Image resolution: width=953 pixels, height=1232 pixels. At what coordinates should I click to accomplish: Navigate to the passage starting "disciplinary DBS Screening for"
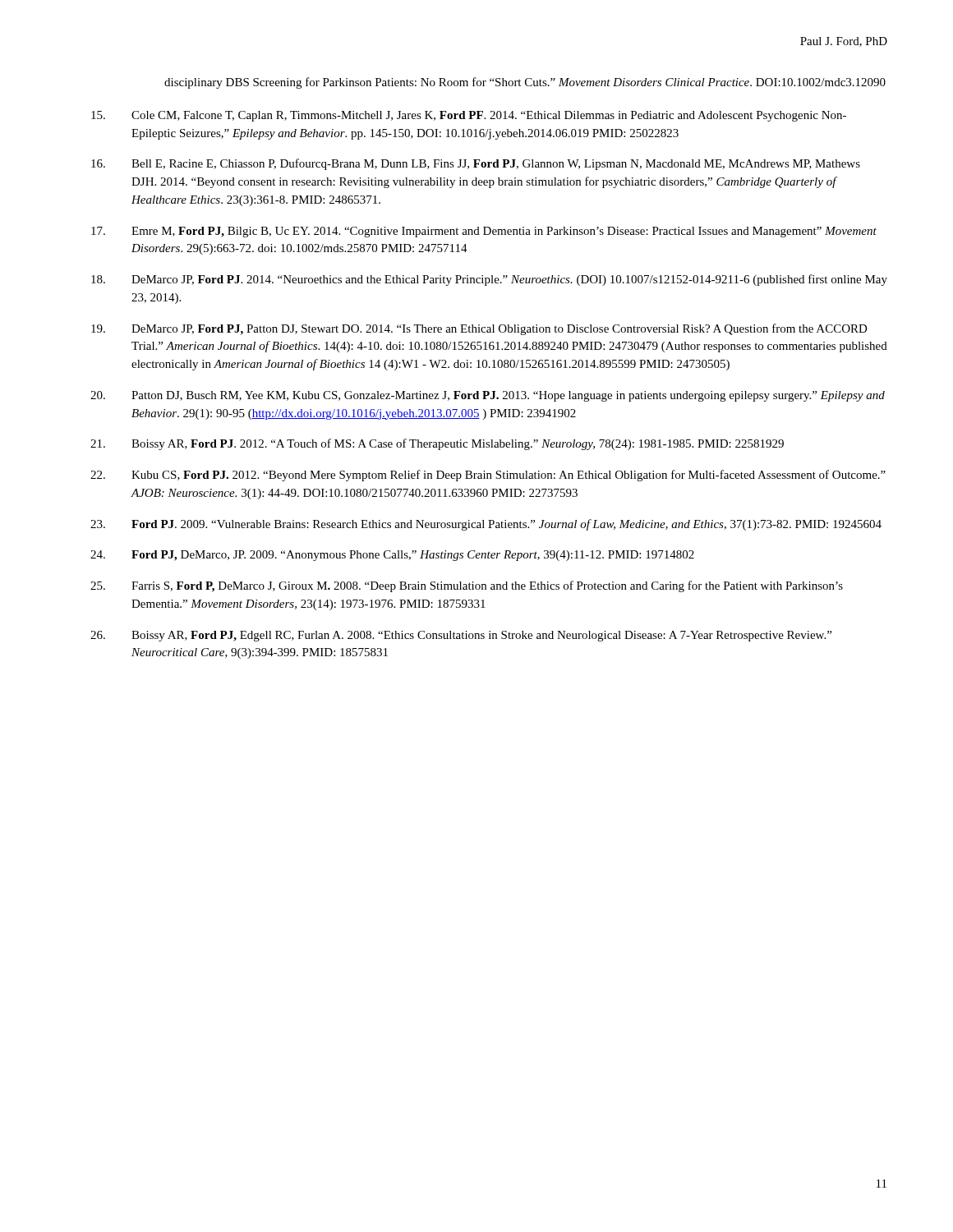(x=525, y=82)
